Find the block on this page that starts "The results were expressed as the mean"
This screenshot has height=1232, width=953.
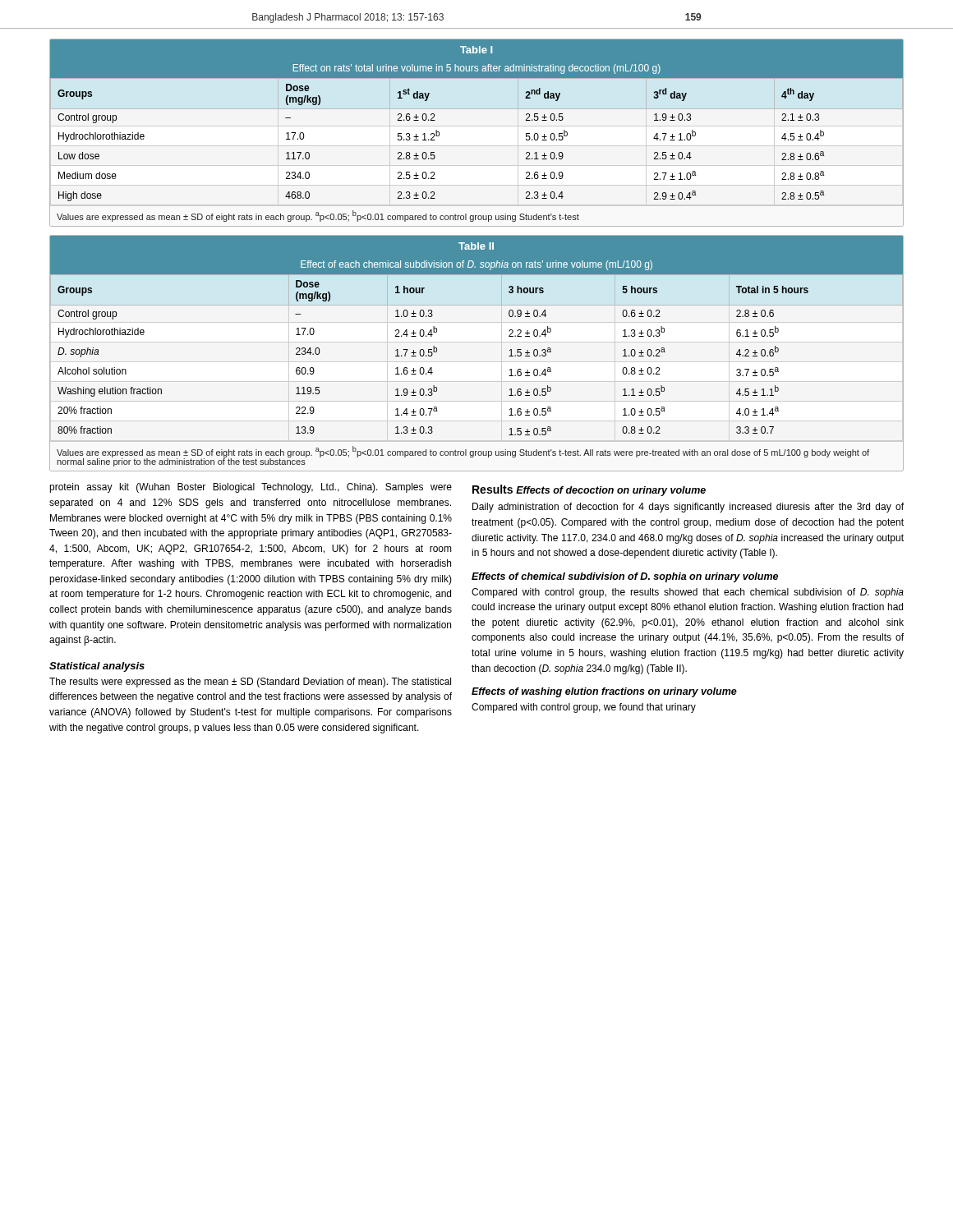click(251, 705)
